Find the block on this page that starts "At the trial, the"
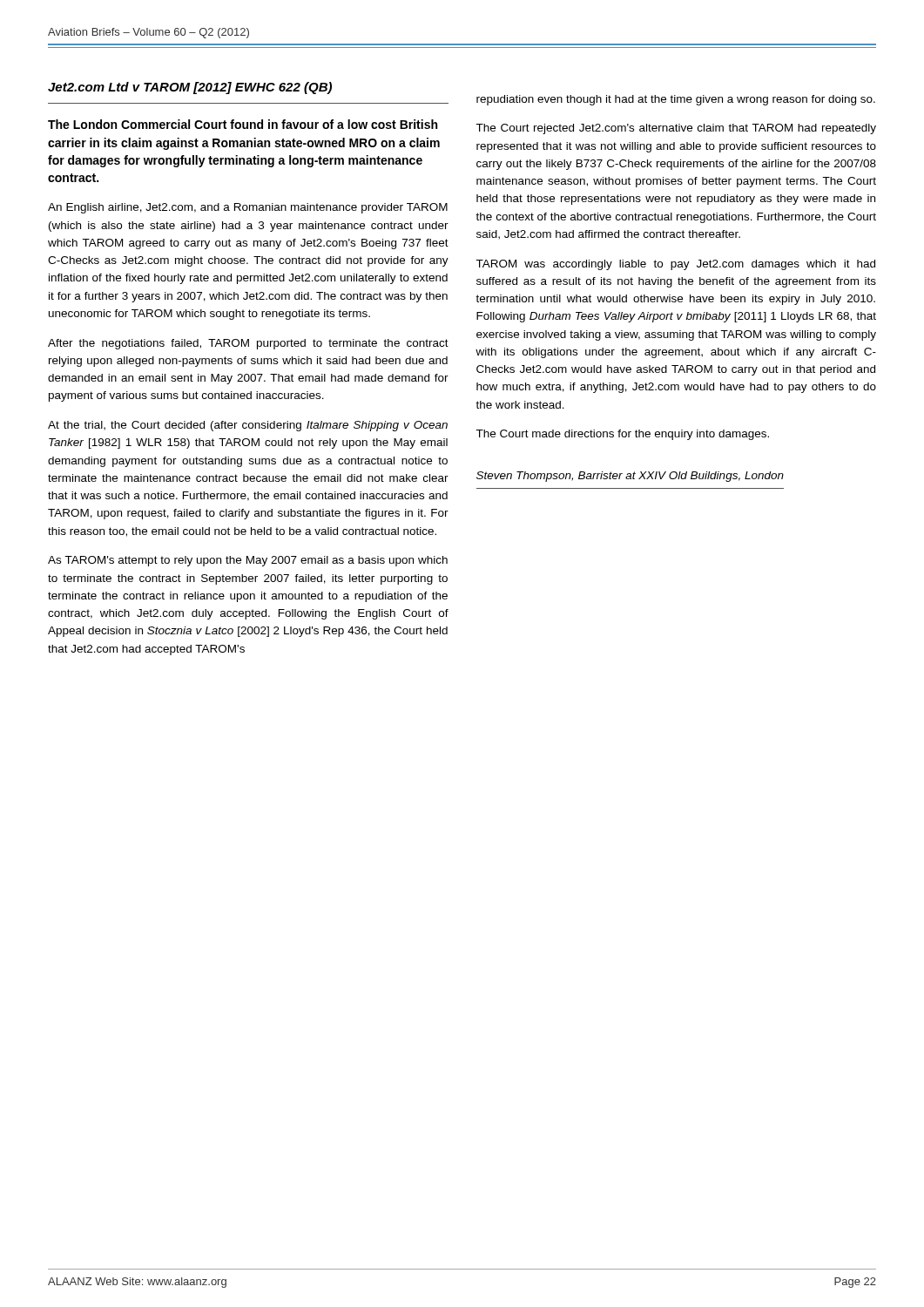Screen dimensions: 1307x924 coord(248,478)
